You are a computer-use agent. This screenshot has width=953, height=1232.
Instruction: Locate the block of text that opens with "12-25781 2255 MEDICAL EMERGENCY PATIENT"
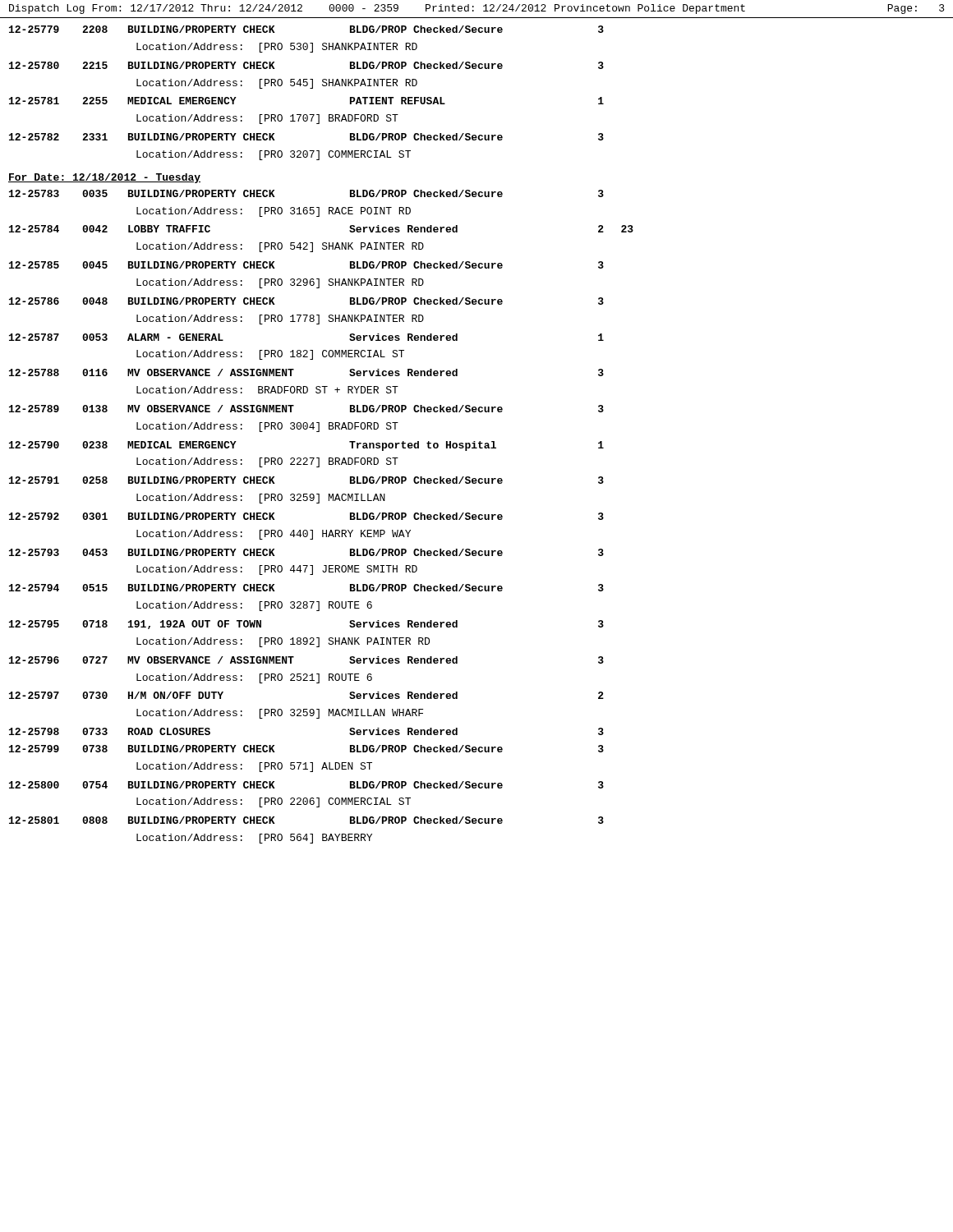31,101
